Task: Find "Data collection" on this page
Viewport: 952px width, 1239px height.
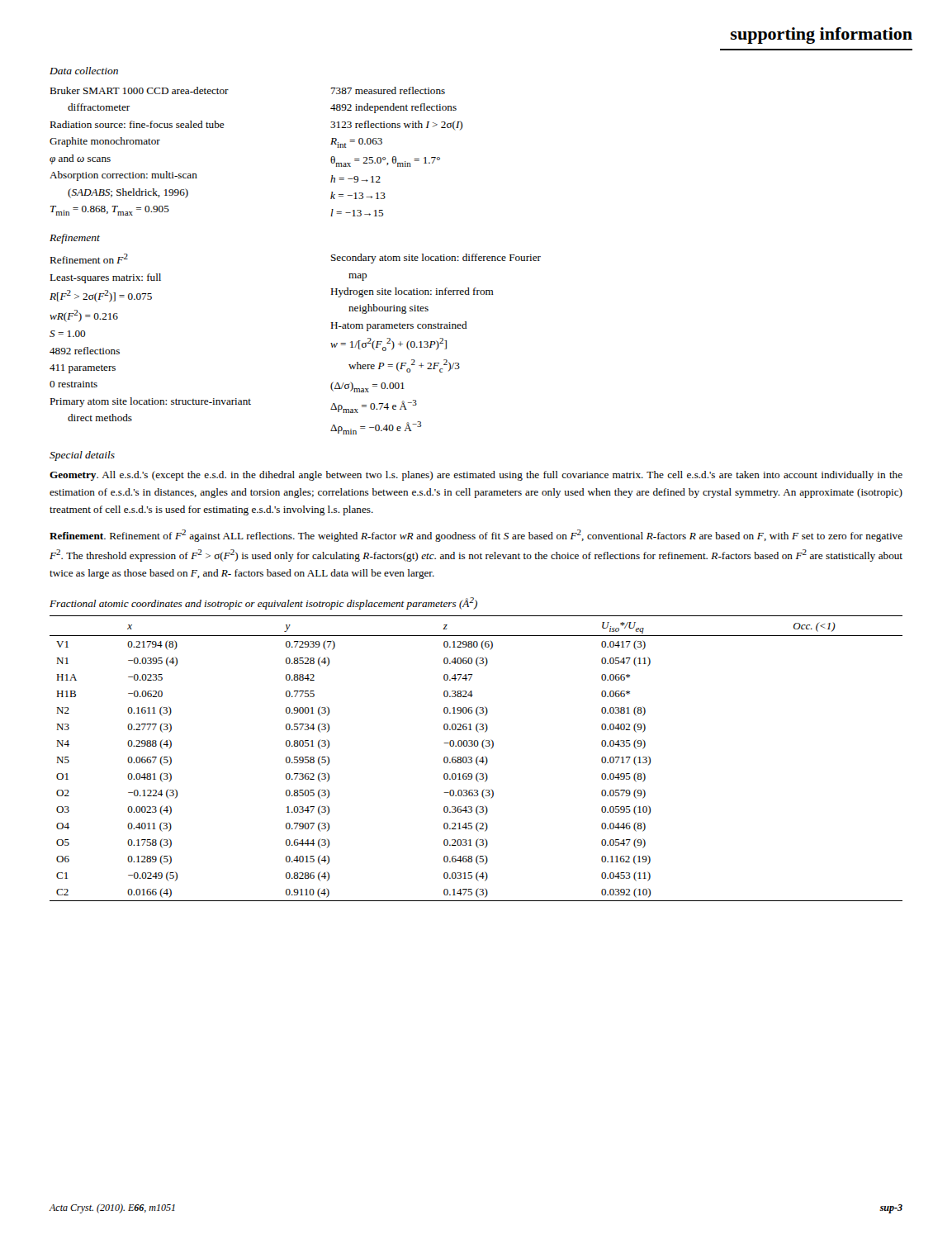Action: [x=84, y=71]
